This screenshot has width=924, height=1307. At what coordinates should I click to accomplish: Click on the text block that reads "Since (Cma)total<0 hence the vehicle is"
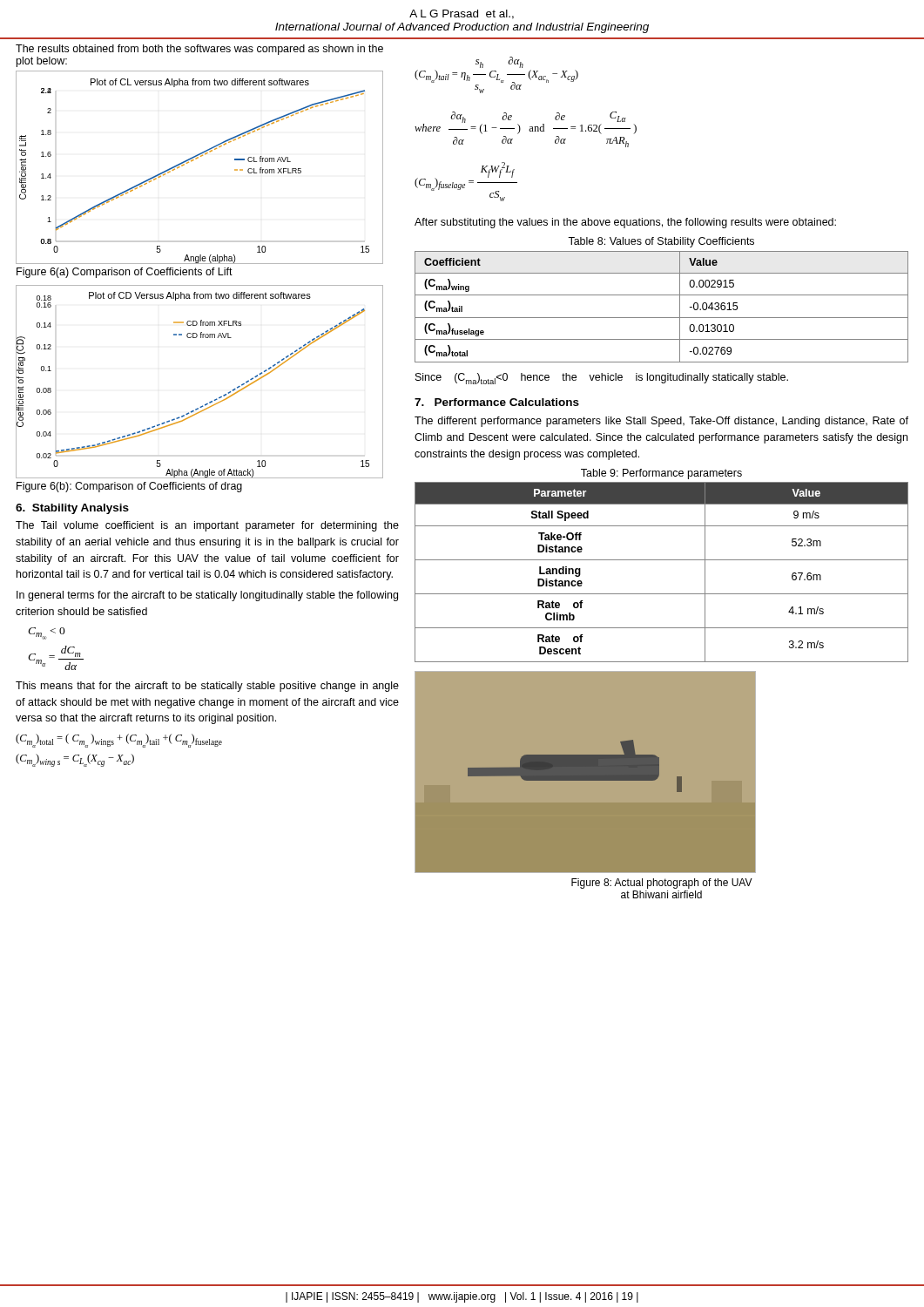pyautogui.click(x=602, y=378)
